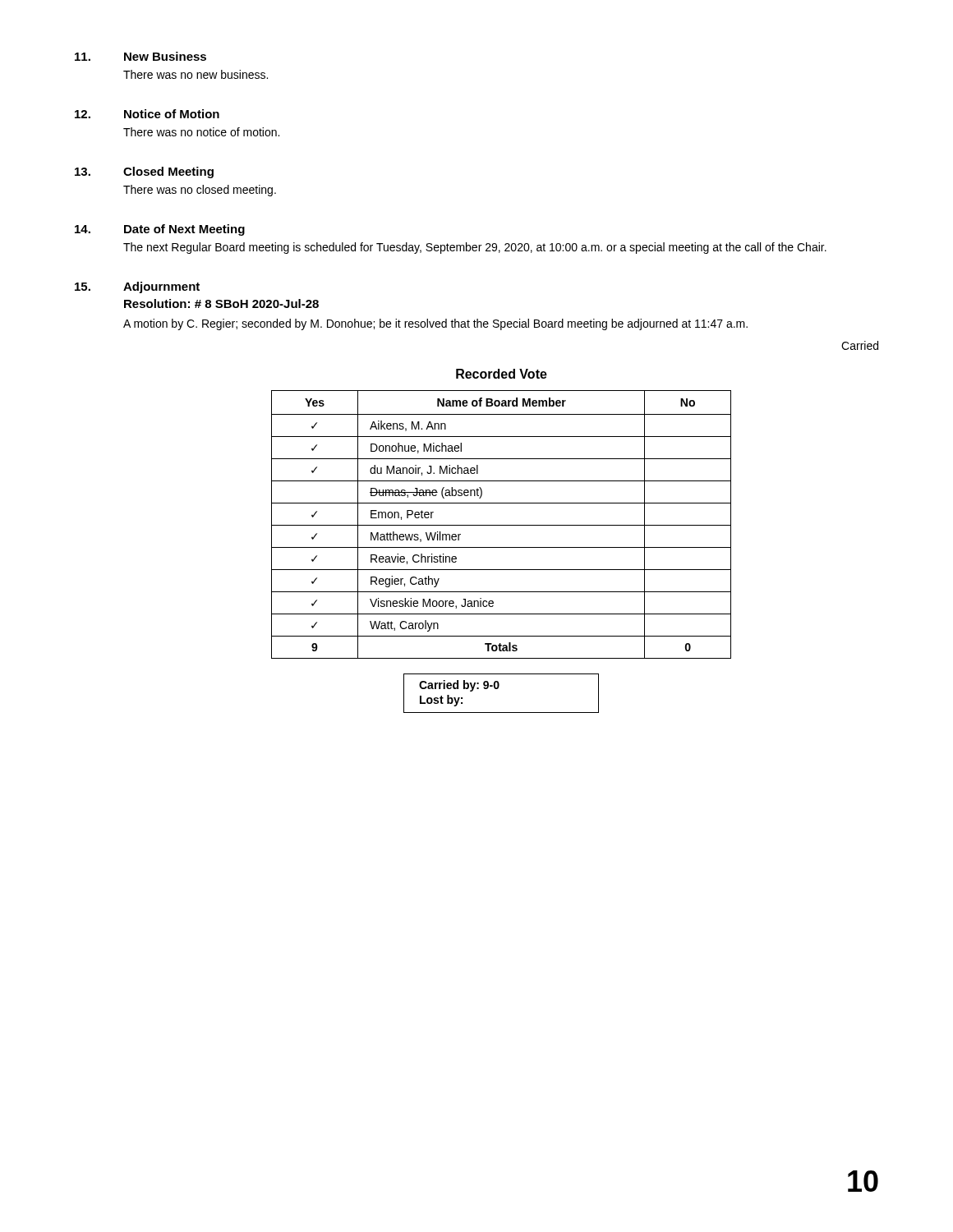
Task: Locate the text block containing "There was no closed"
Action: click(200, 190)
